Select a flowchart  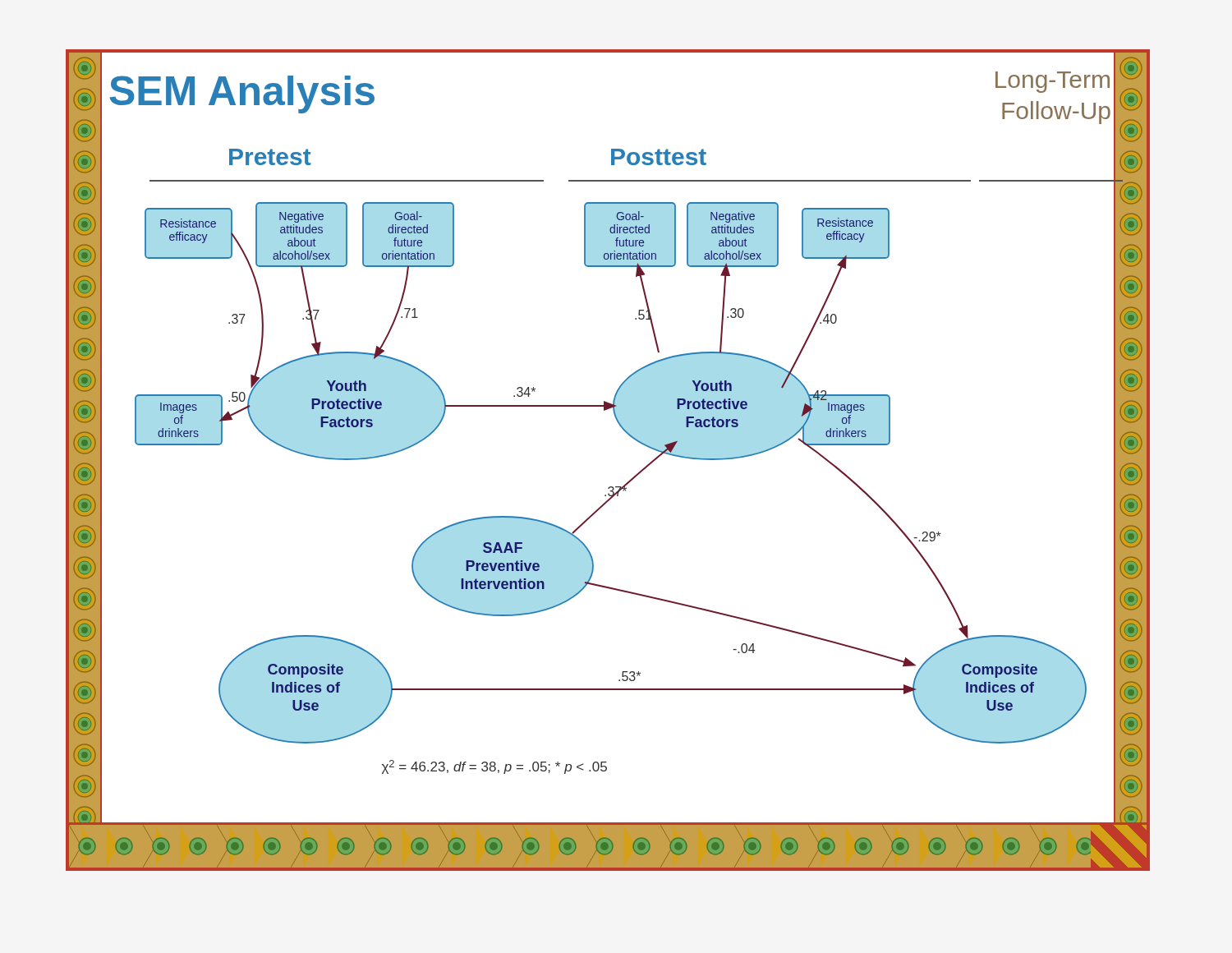click(609, 492)
